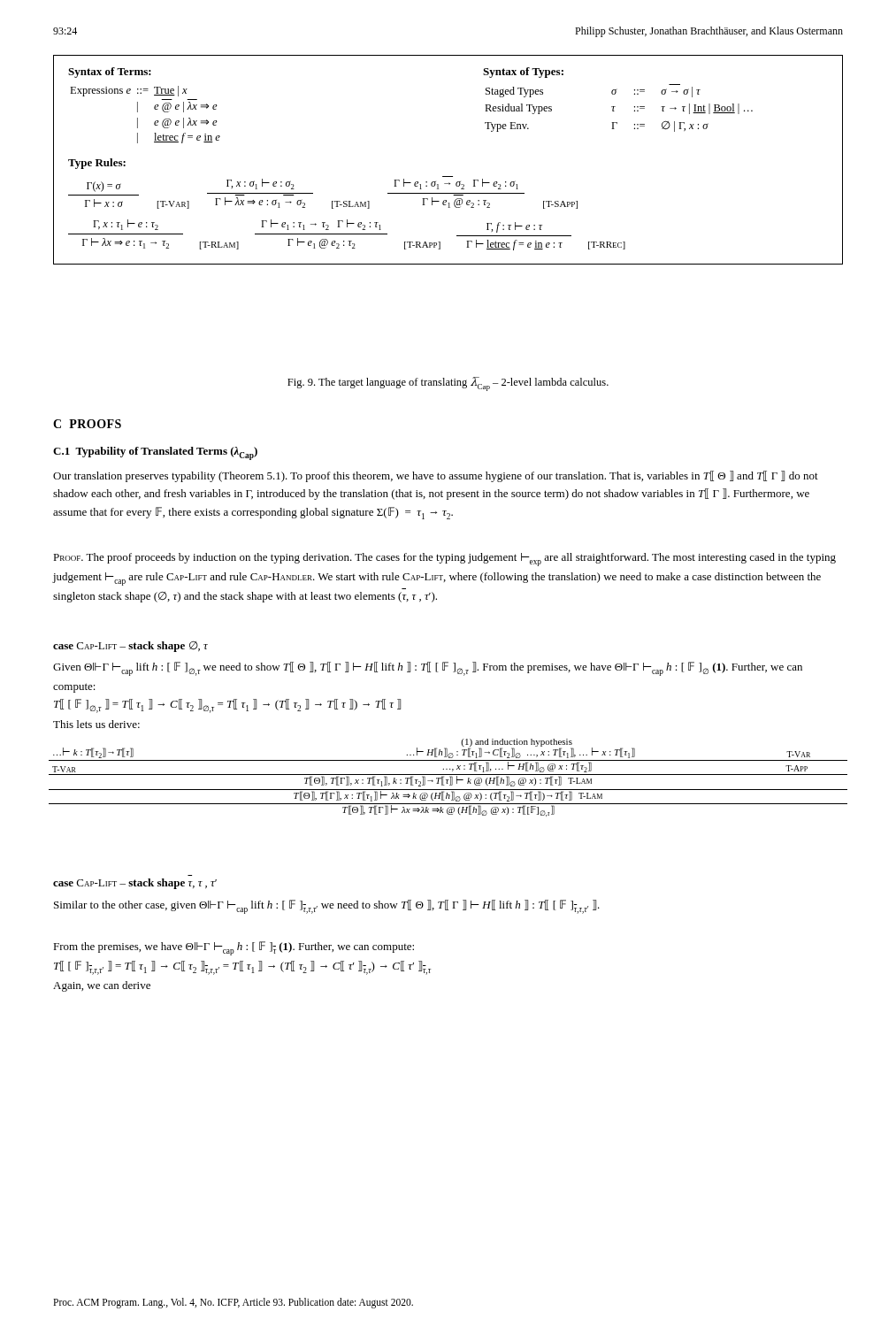The height and width of the screenshot is (1327, 896).
Task: Point to the block beginning "Proof. The proof proceeds by"
Action: click(444, 577)
